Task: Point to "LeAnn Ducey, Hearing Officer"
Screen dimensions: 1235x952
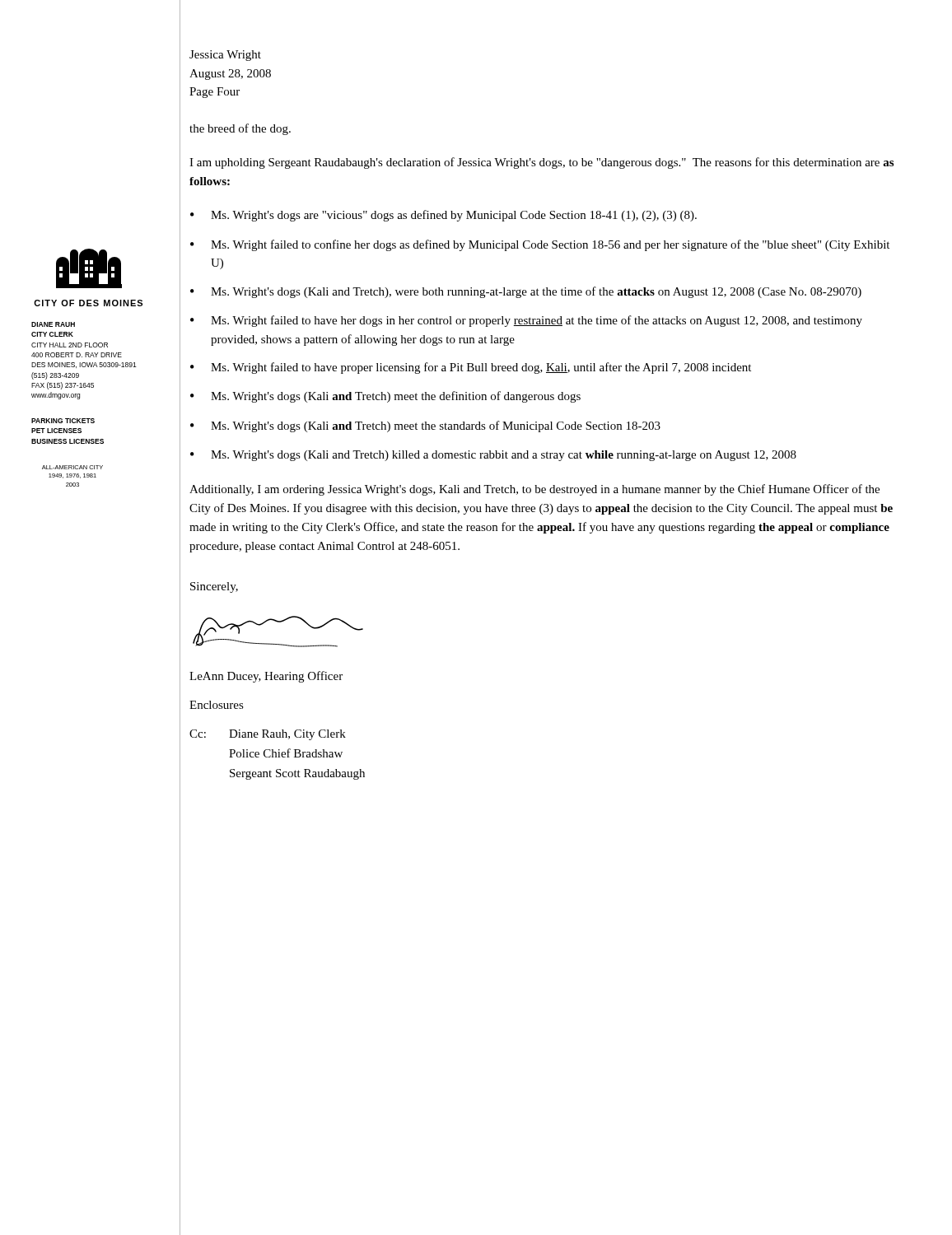Action: [266, 676]
